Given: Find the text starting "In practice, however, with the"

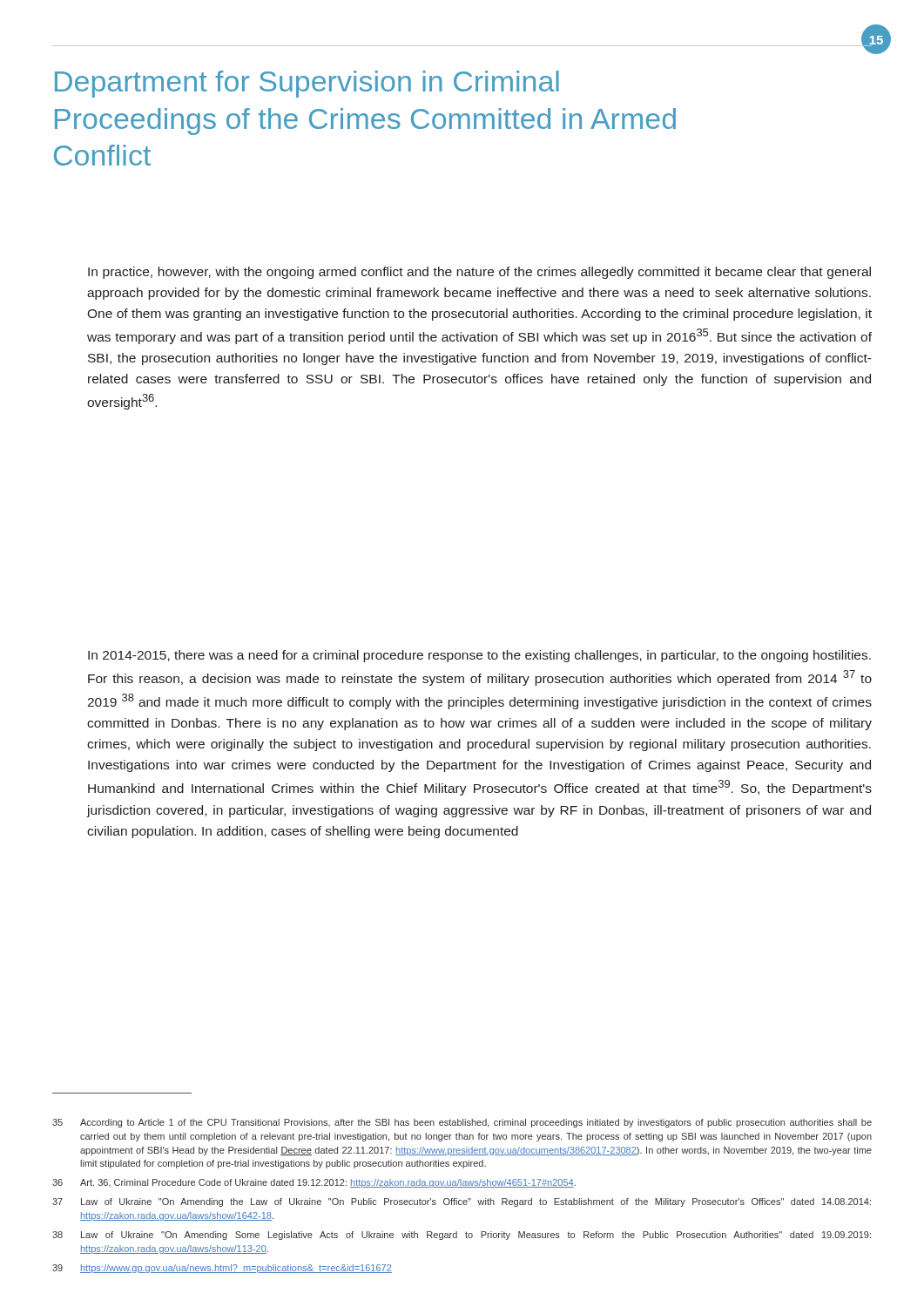Looking at the screenshot, I should [479, 337].
